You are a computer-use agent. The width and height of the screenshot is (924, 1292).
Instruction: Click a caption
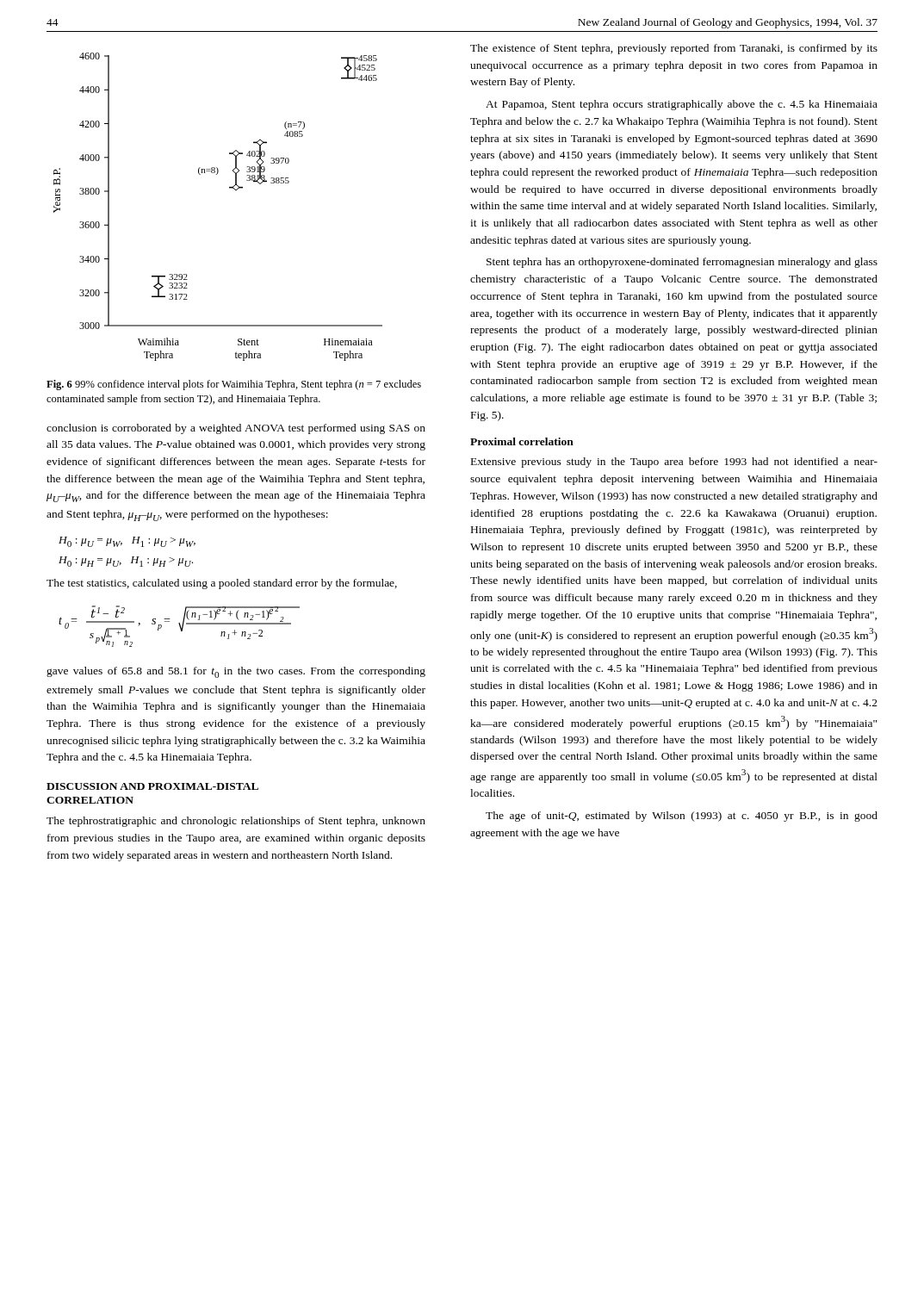point(234,392)
